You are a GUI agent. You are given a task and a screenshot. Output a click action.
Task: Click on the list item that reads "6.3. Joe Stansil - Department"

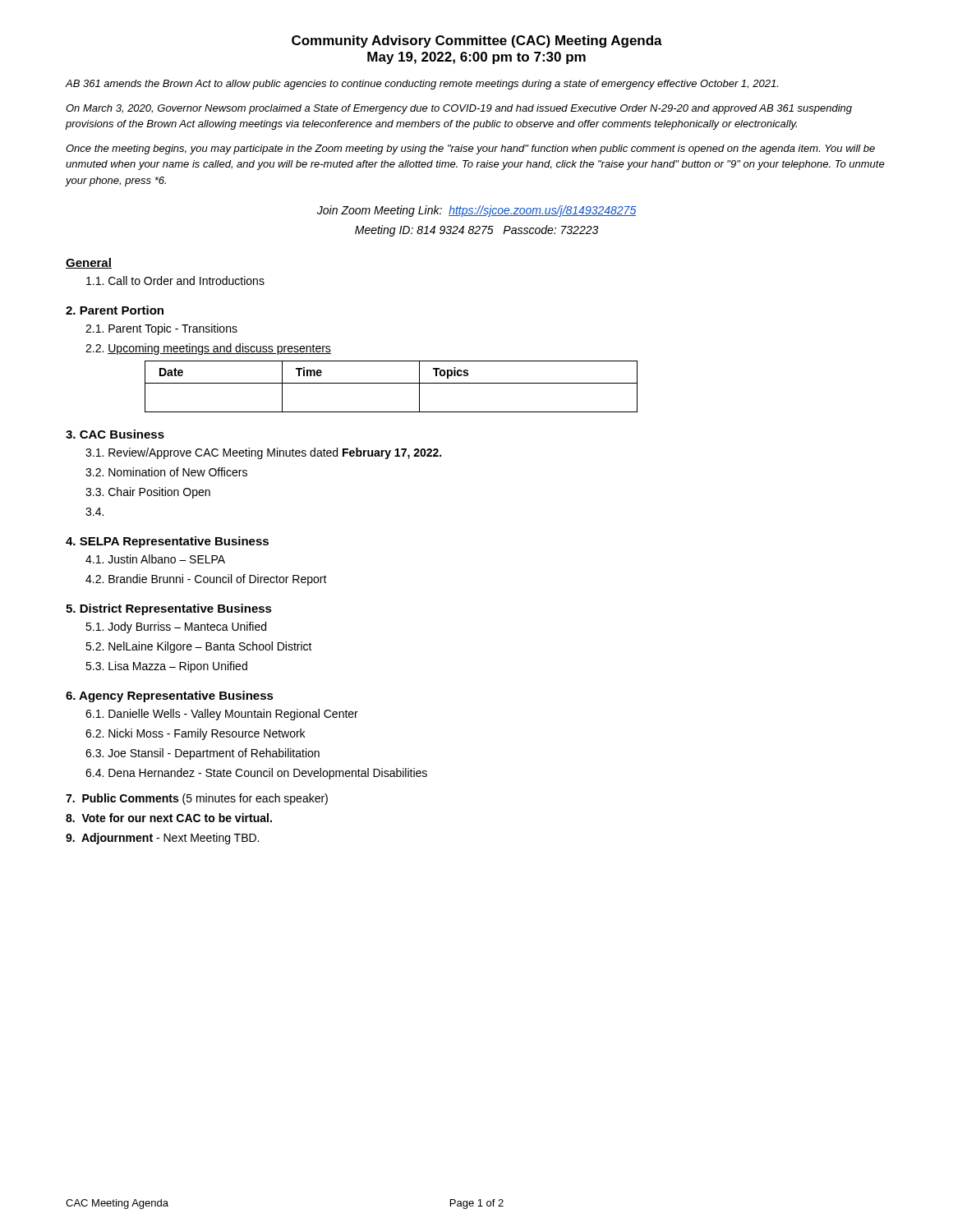tap(203, 753)
